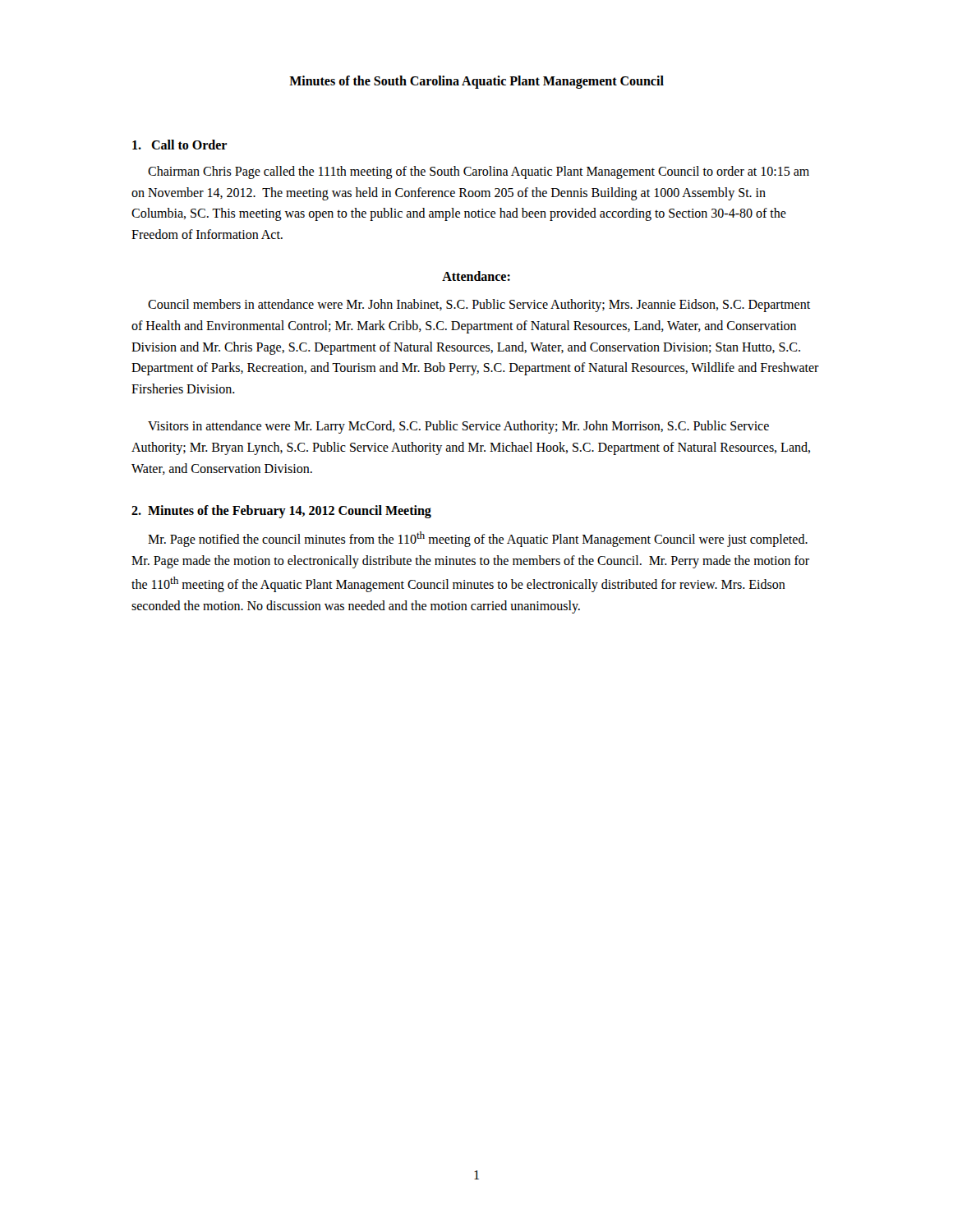
Task: Find the block on this page that starts "Visitors in attendance were Mr. Larry"
Action: (471, 447)
